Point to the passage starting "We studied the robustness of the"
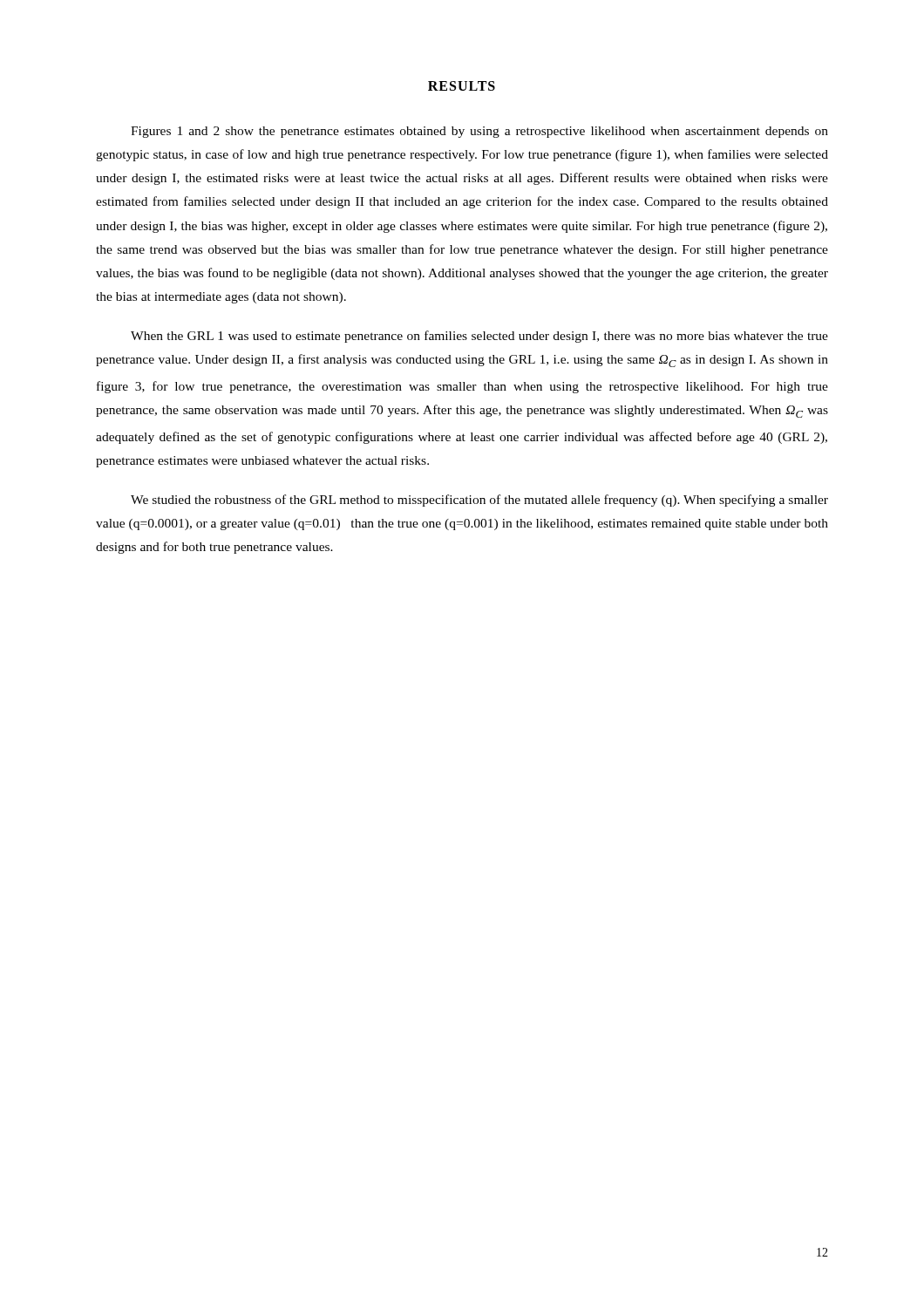Image resolution: width=924 pixels, height=1308 pixels. 462,523
